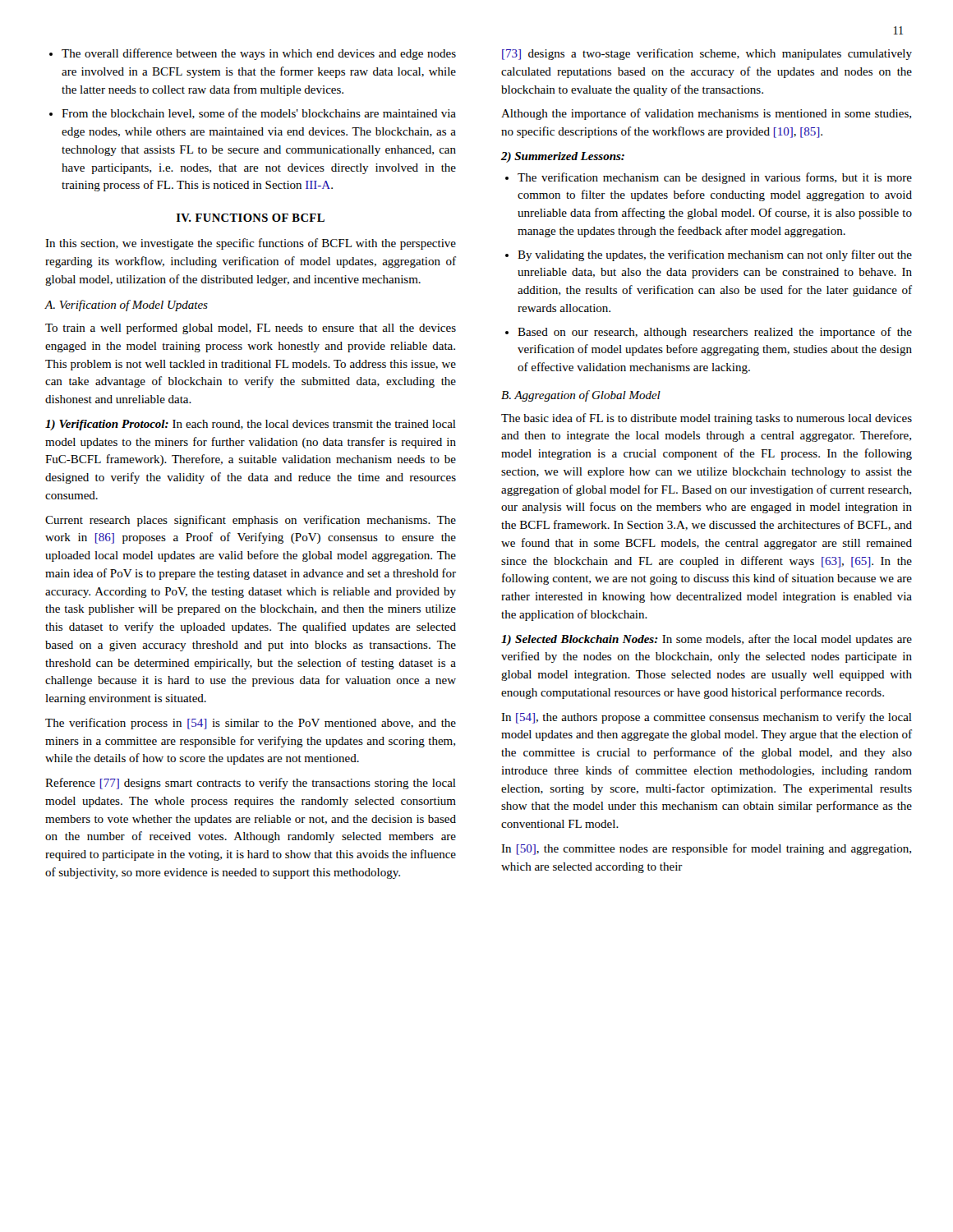Locate the block of text that opens with "Reference [77] designs"
Viewport: 953px width, 1232px height.
pyautogui.click(x=251, y=828)
